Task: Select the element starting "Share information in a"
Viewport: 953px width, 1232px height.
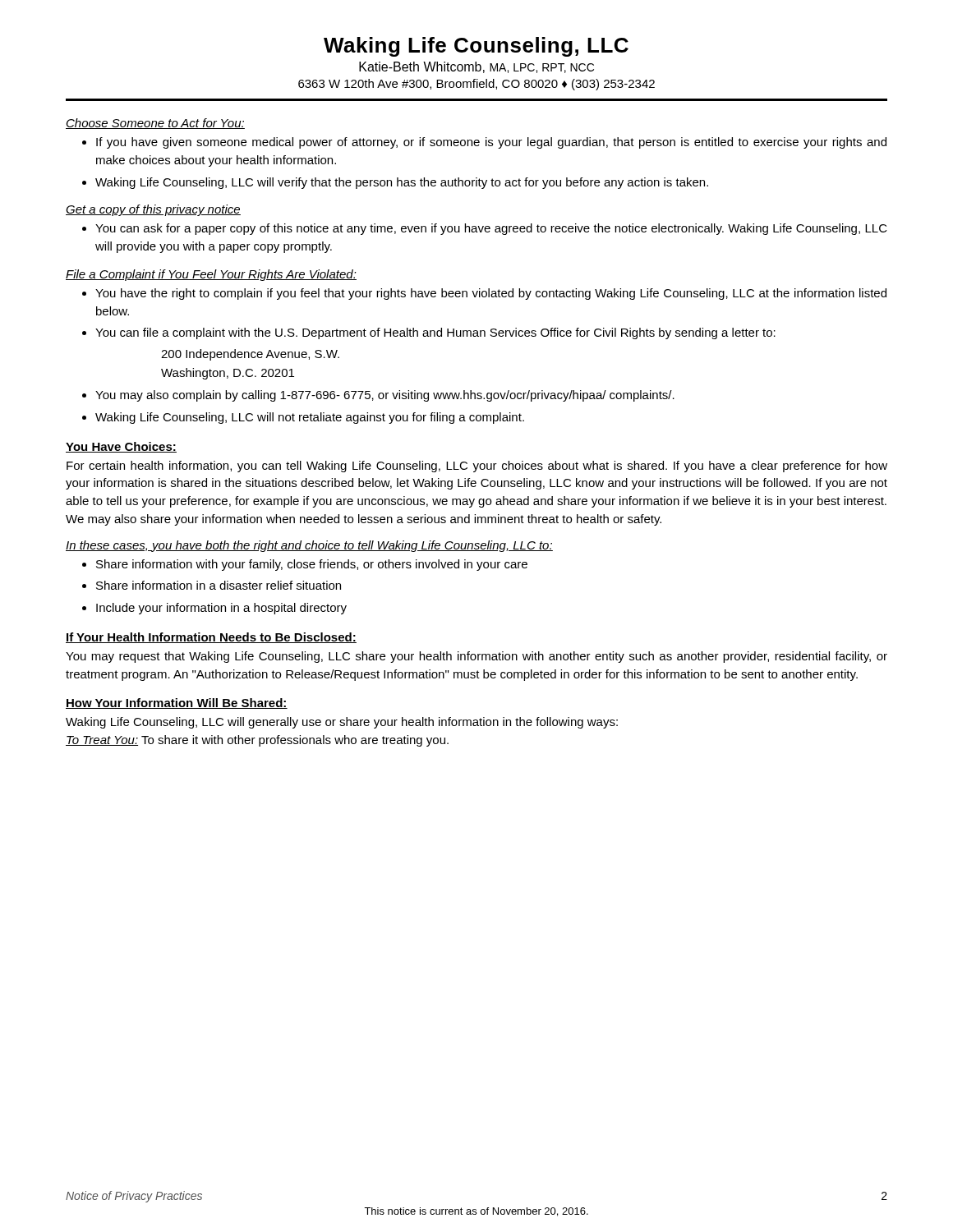Action: pyautogui.click(x=219, y=585)
